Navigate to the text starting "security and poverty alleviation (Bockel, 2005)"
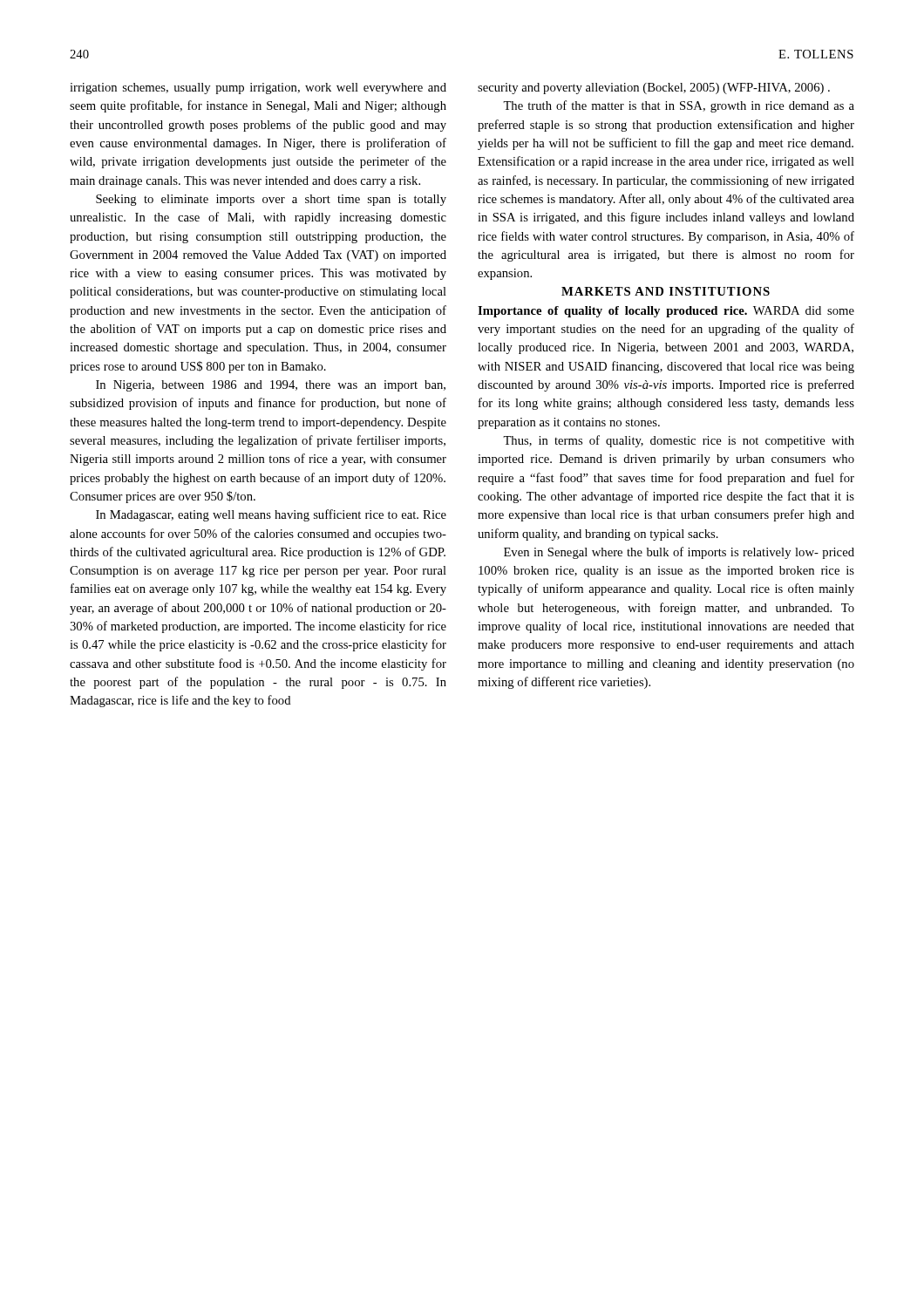This screenshot has height=1308, width=924. (666, 181)
